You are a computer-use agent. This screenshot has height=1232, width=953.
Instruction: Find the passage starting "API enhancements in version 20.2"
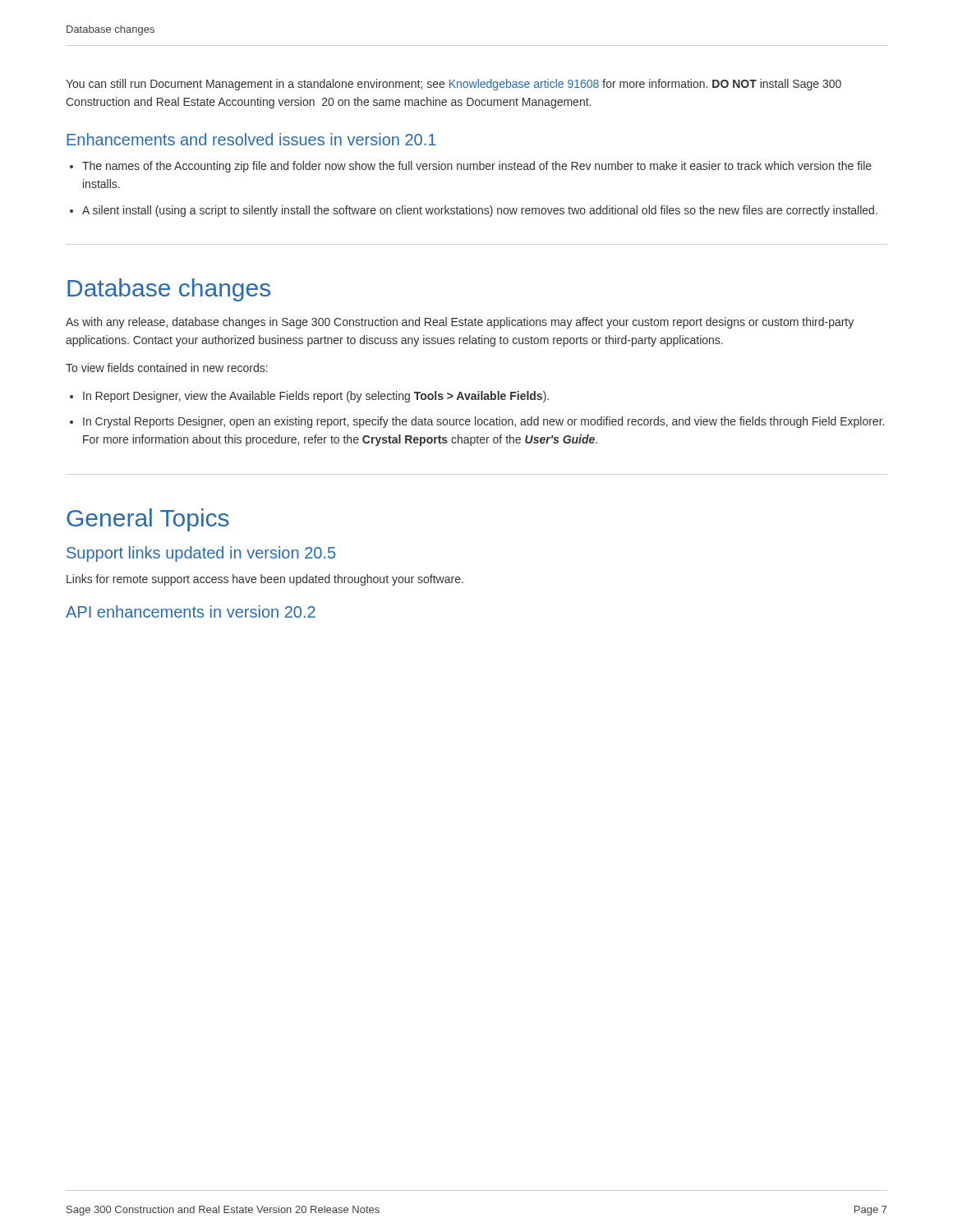point(191,611)
